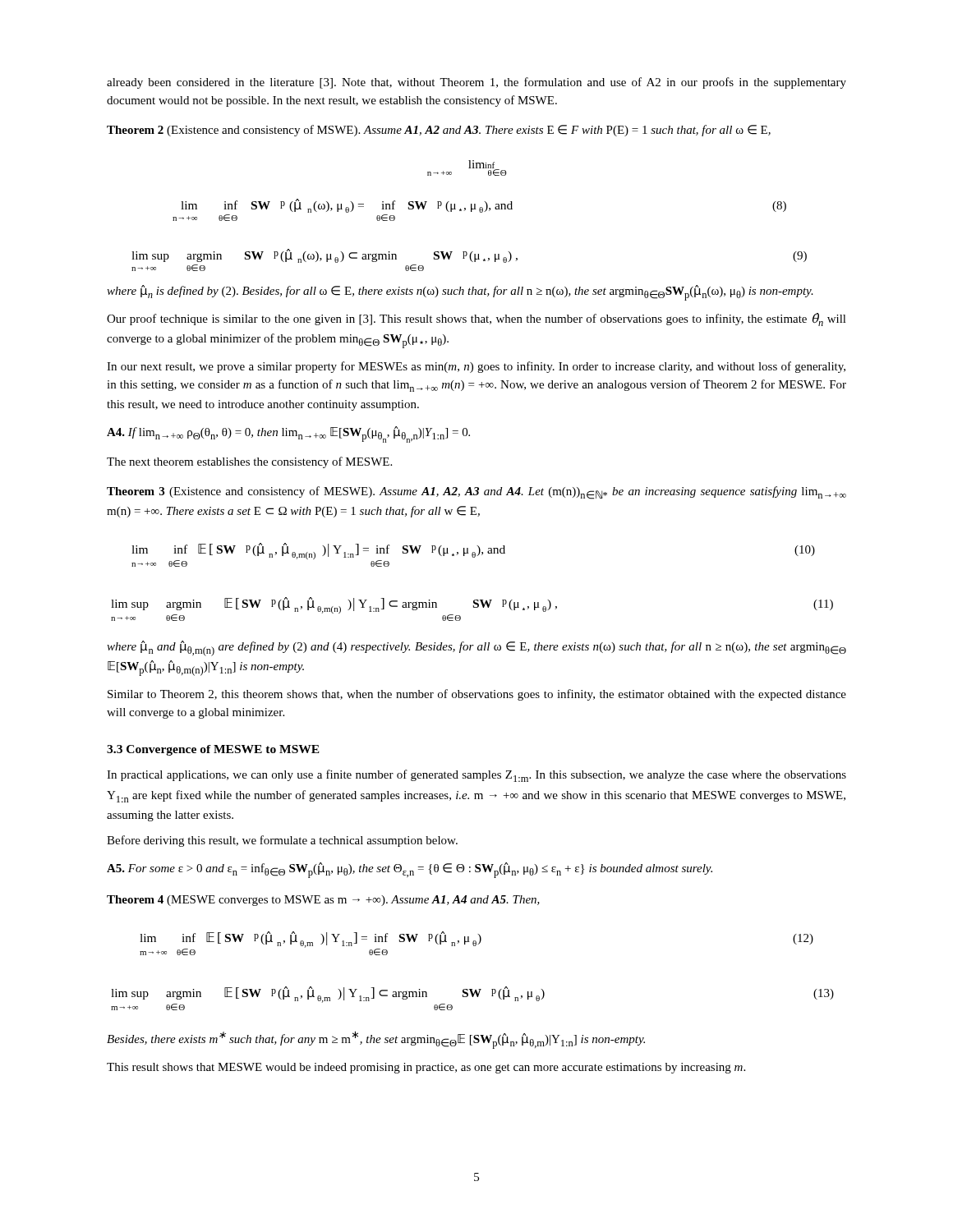This screenshot has width=953, height=1232.
Task: Select the formula that reads "lim m→+∞ inf θ∈Θ"
Action: 476,941
